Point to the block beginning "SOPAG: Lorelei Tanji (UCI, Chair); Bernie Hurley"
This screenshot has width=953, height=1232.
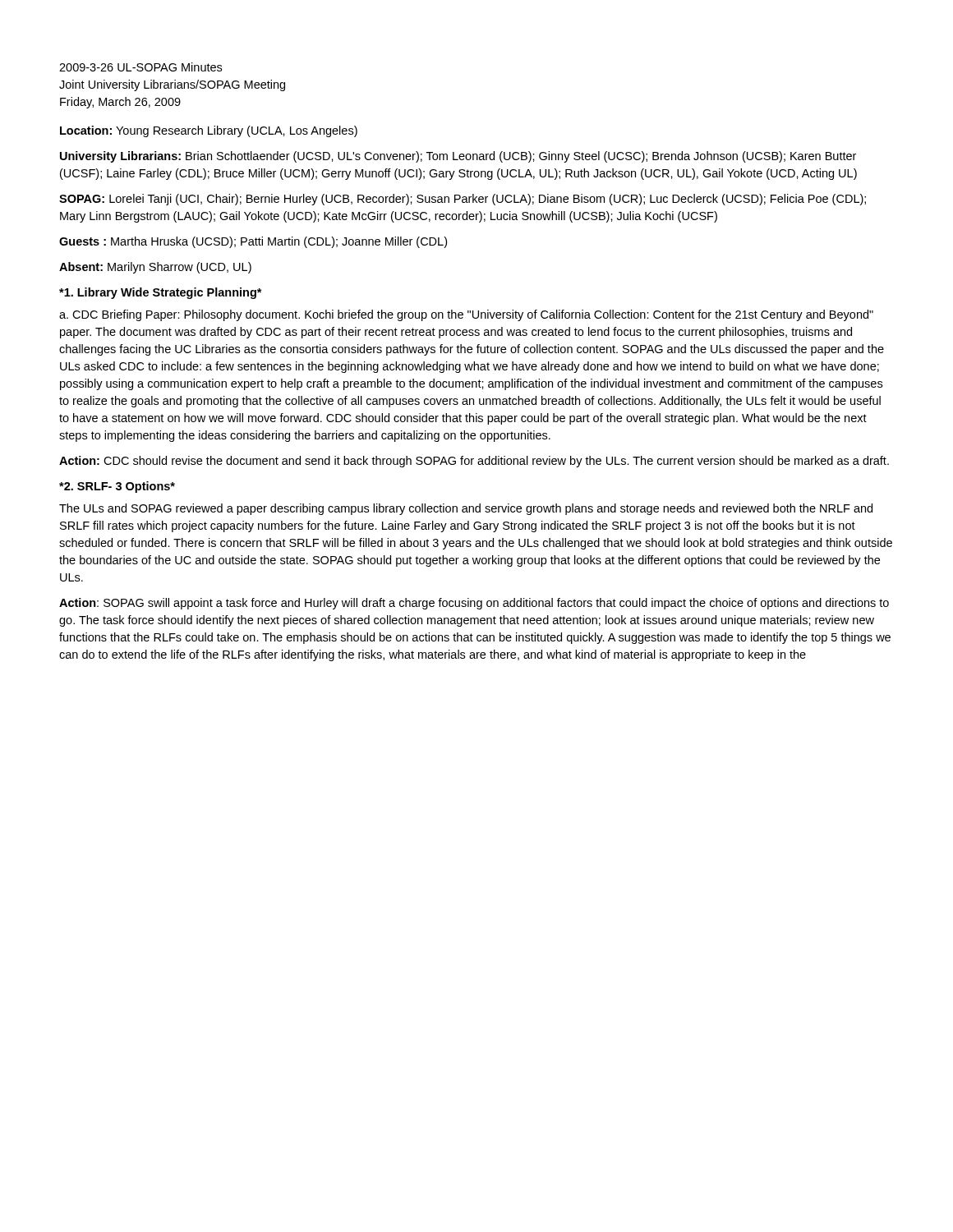pos(463,207)
